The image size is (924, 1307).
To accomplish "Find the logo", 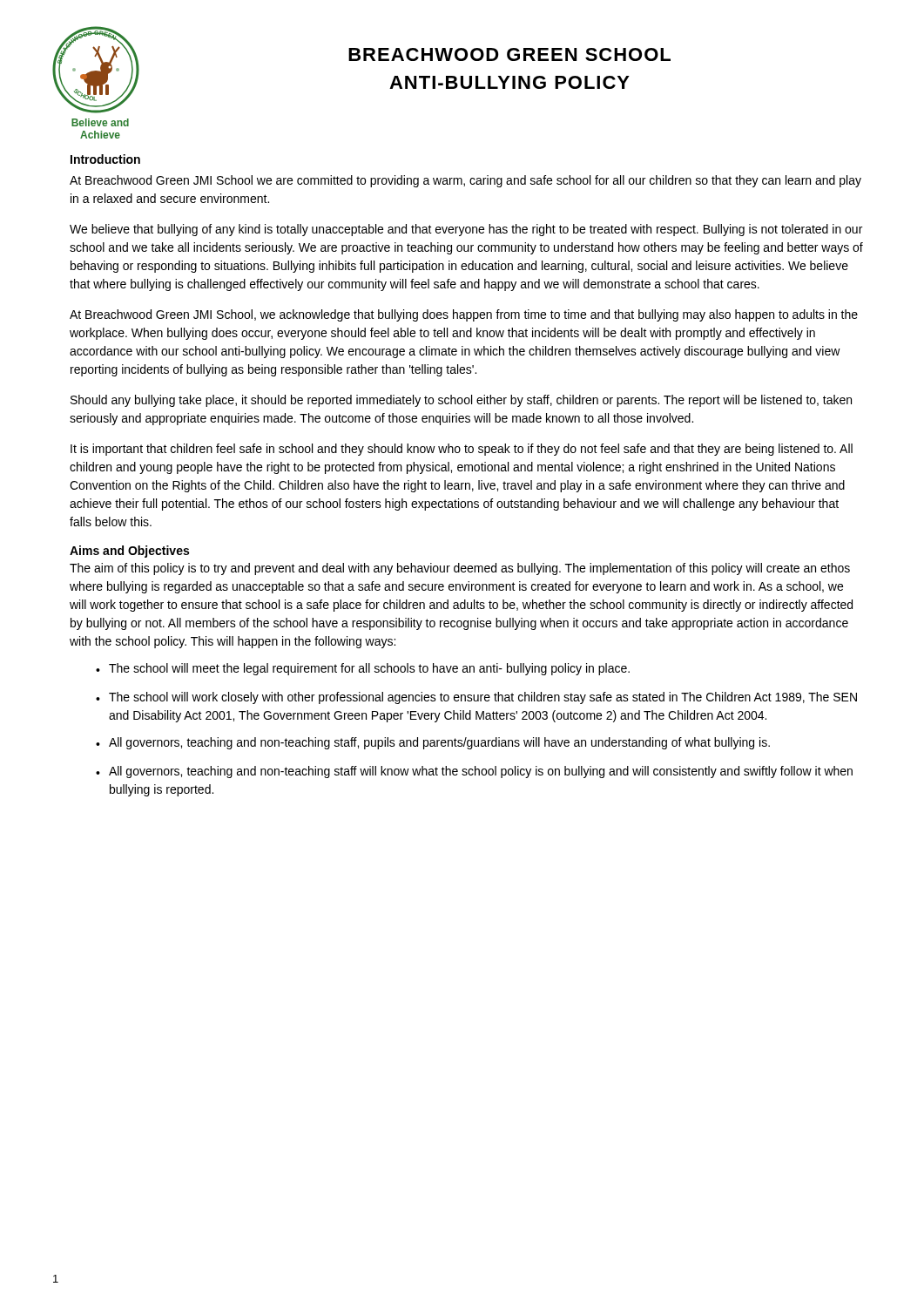I will tap(100, 84).
